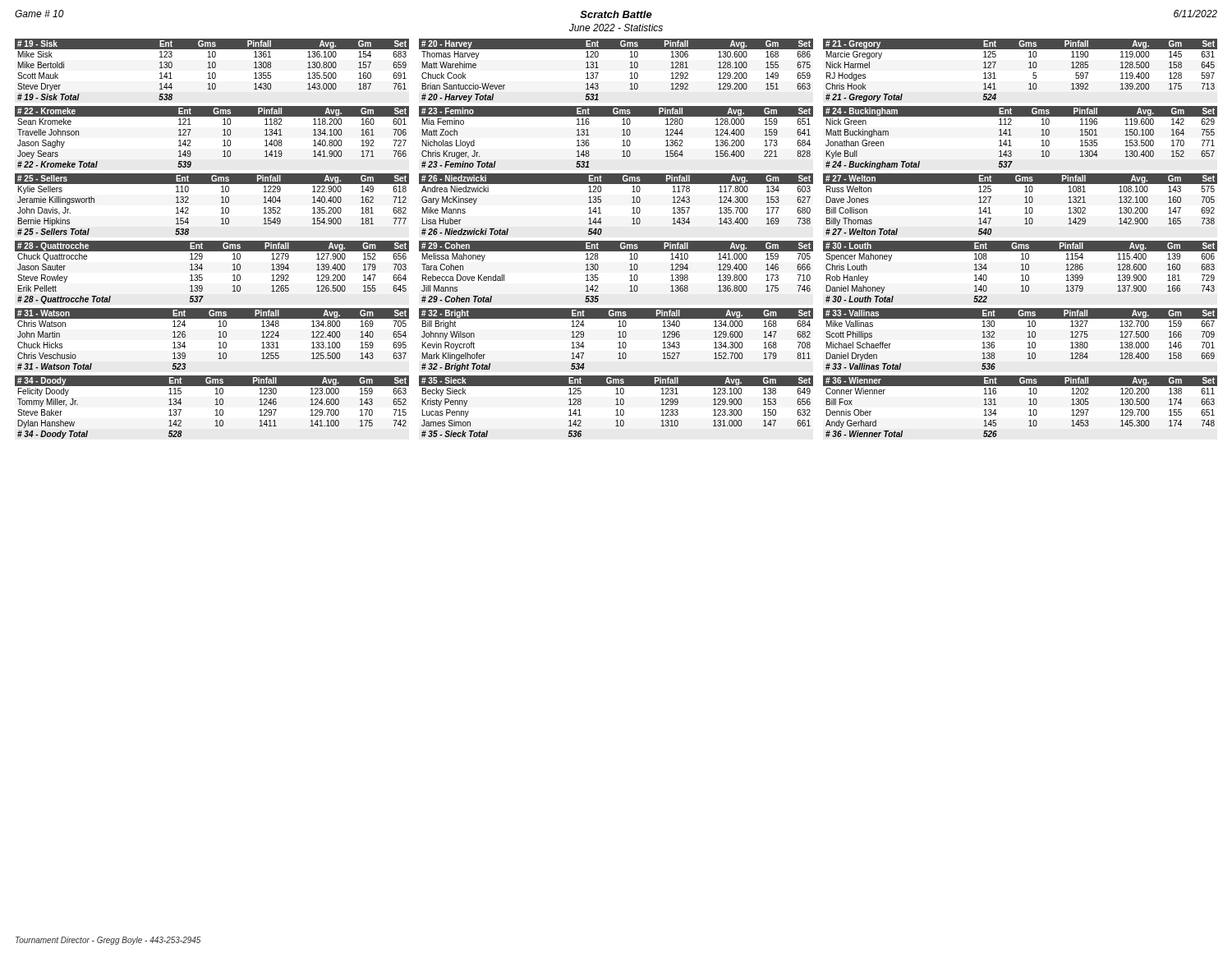Click on the table containing "# 27 - Welton"
The width and height of the screenshot is (1232, 953).
click(x=1020, y=205)
